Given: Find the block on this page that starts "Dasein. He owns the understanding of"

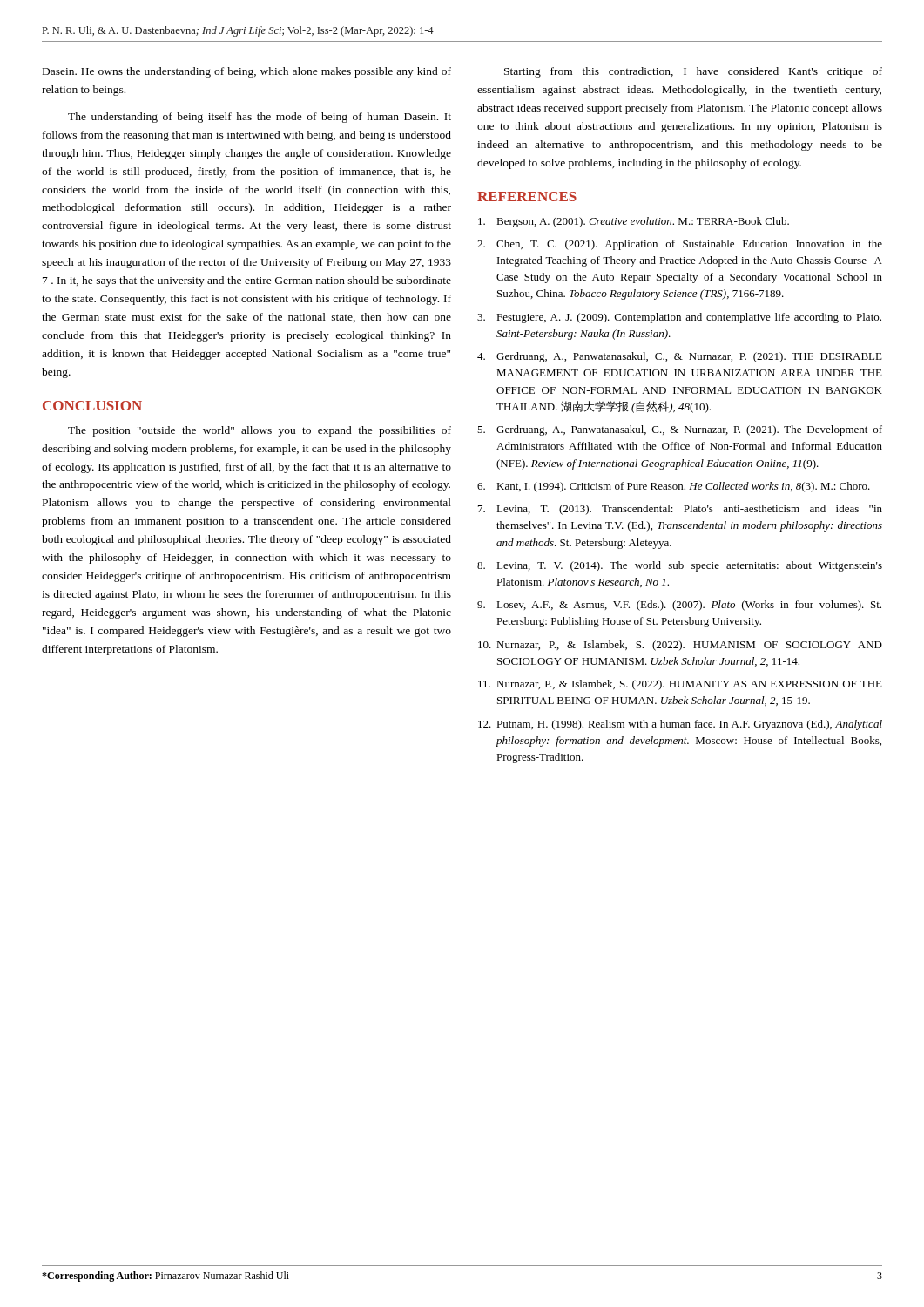Looking at the screenshot, I should (246, 80).
